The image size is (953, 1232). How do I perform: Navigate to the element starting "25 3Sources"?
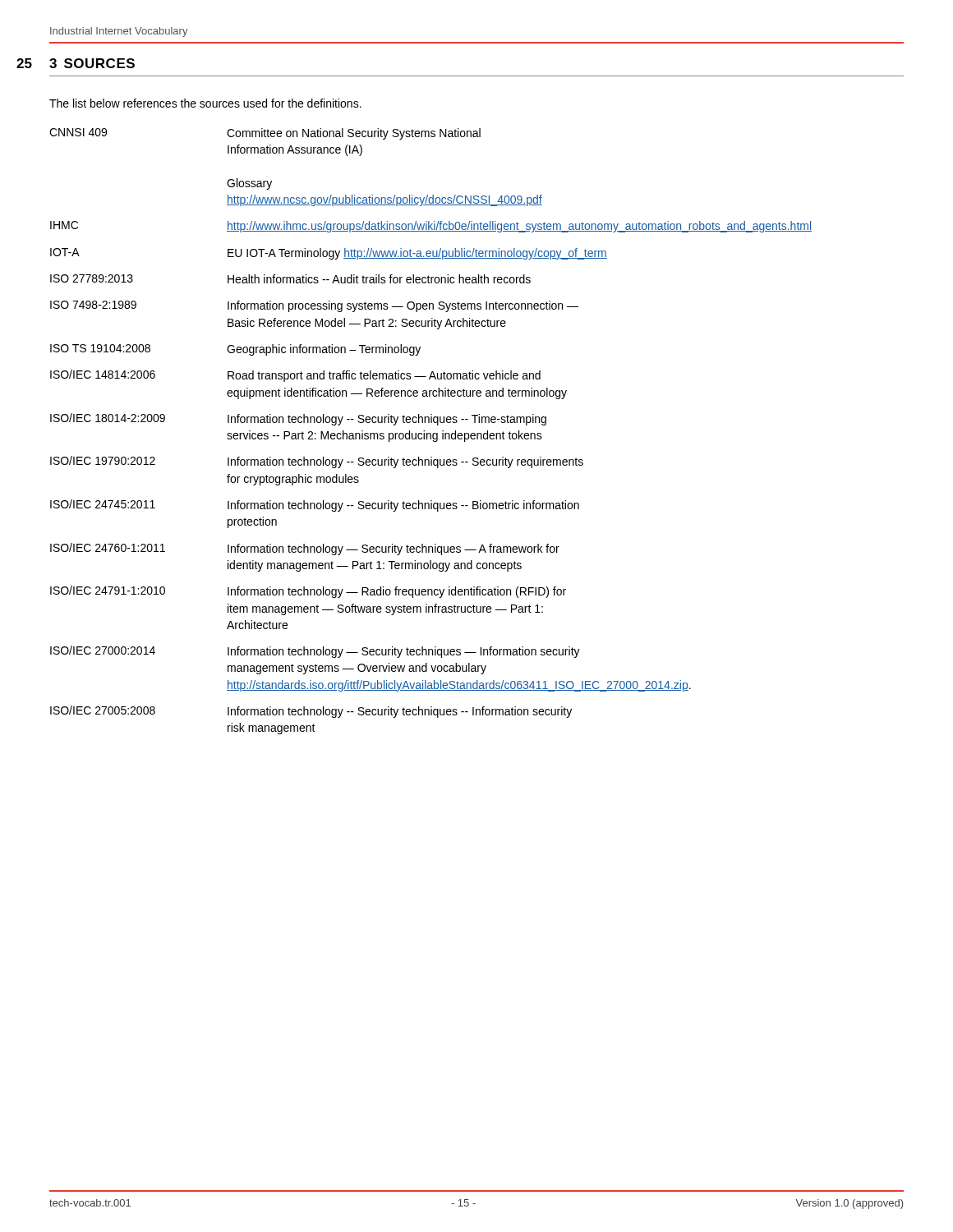(x=92, y=64)
